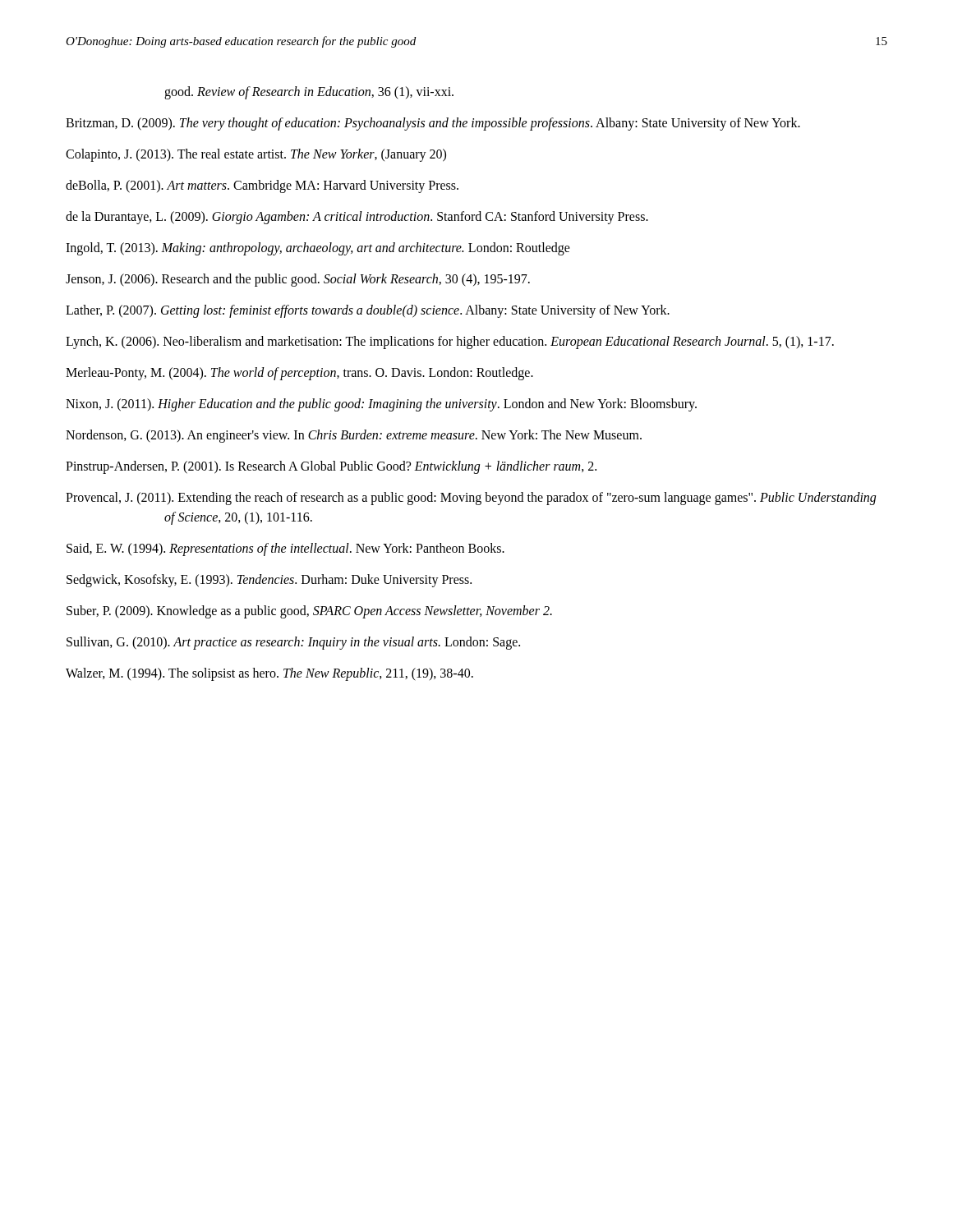Point to the block beginning "Sullivan, G. (2010). Art practice as research:"
This screenshot has height=1232, width=953.
pyautogui.click(x=293, y=642)
